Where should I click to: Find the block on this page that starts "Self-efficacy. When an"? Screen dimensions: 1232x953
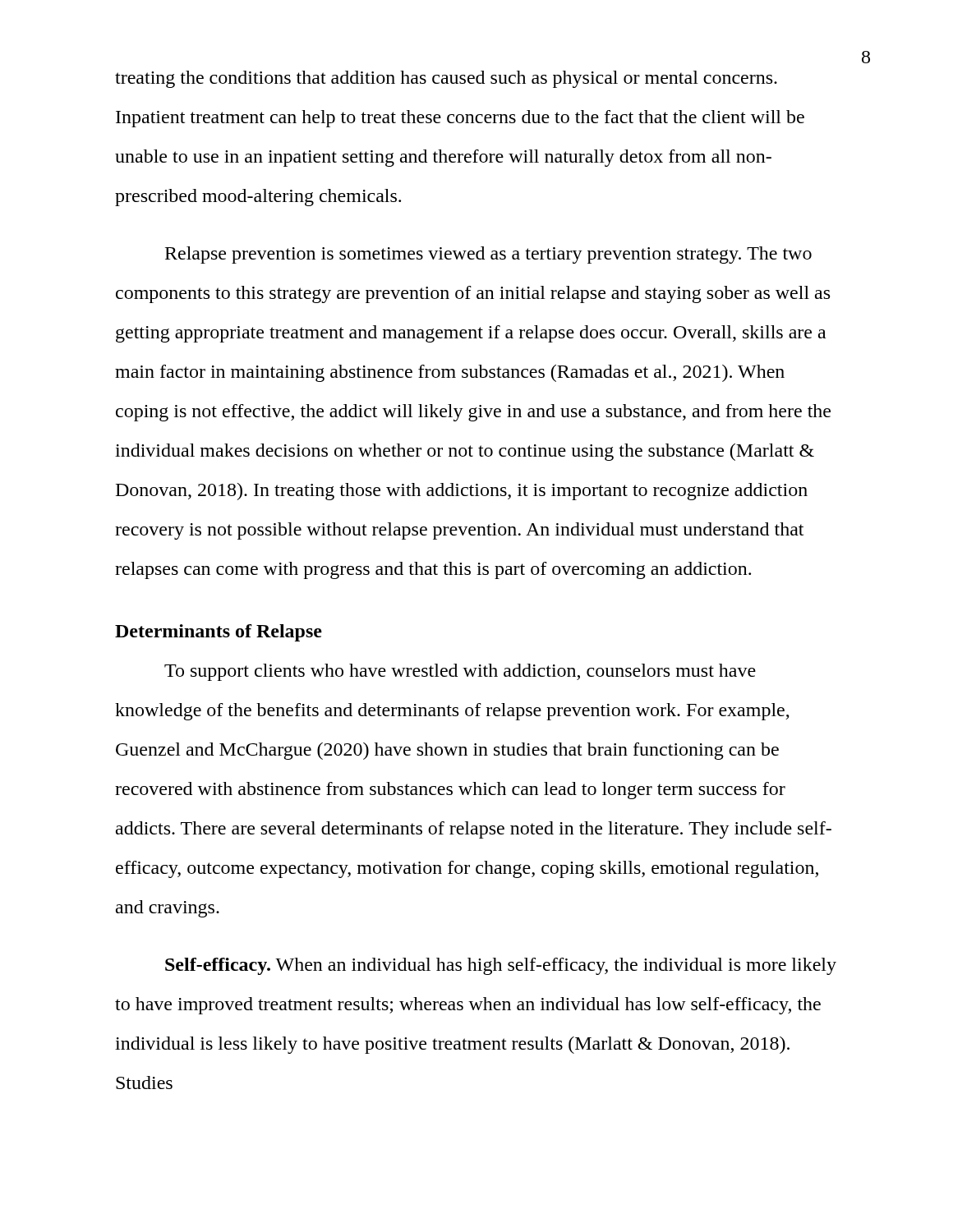501,966
